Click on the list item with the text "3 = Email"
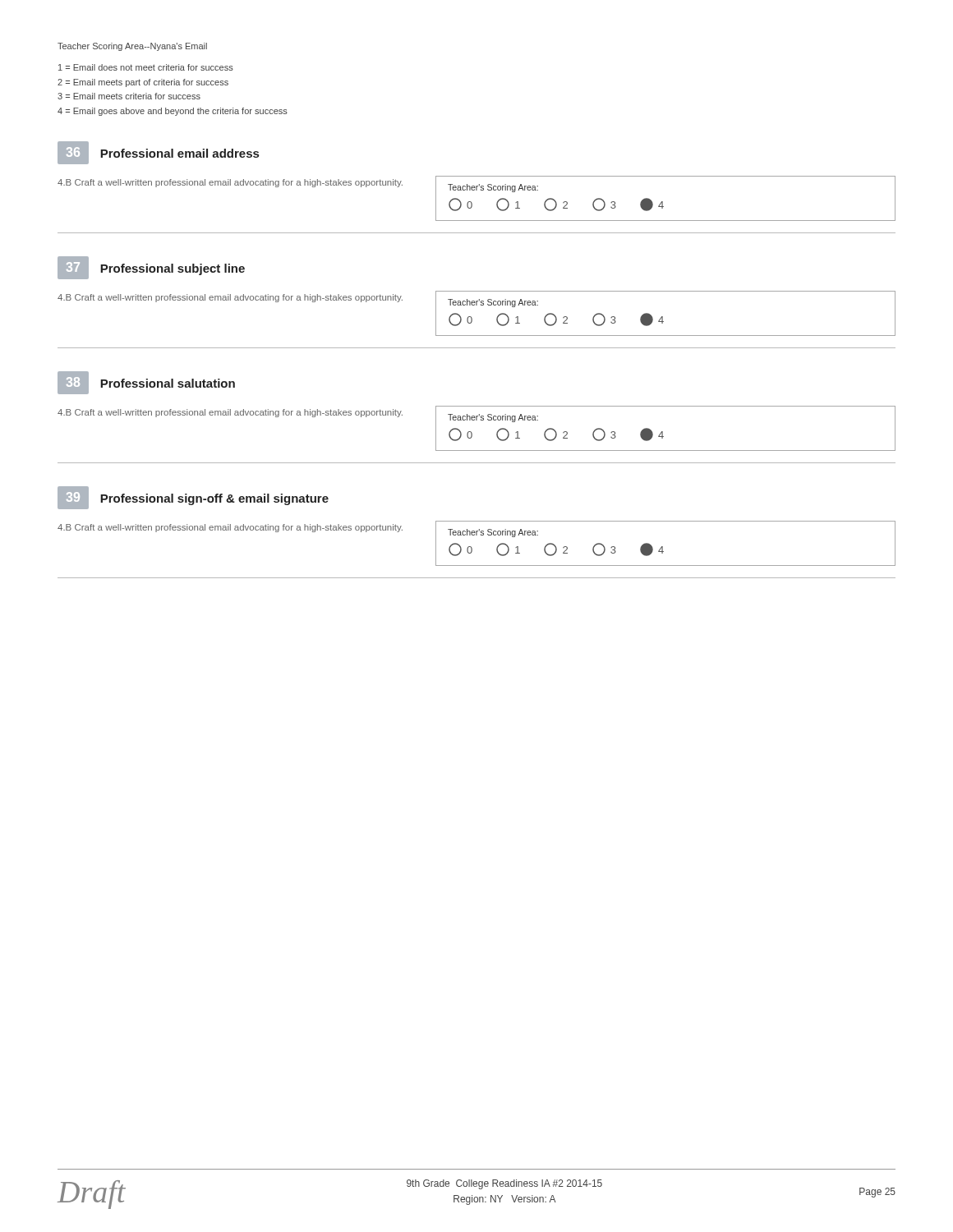The height and width of the screenshot is (1232, 953). (129, 96)
